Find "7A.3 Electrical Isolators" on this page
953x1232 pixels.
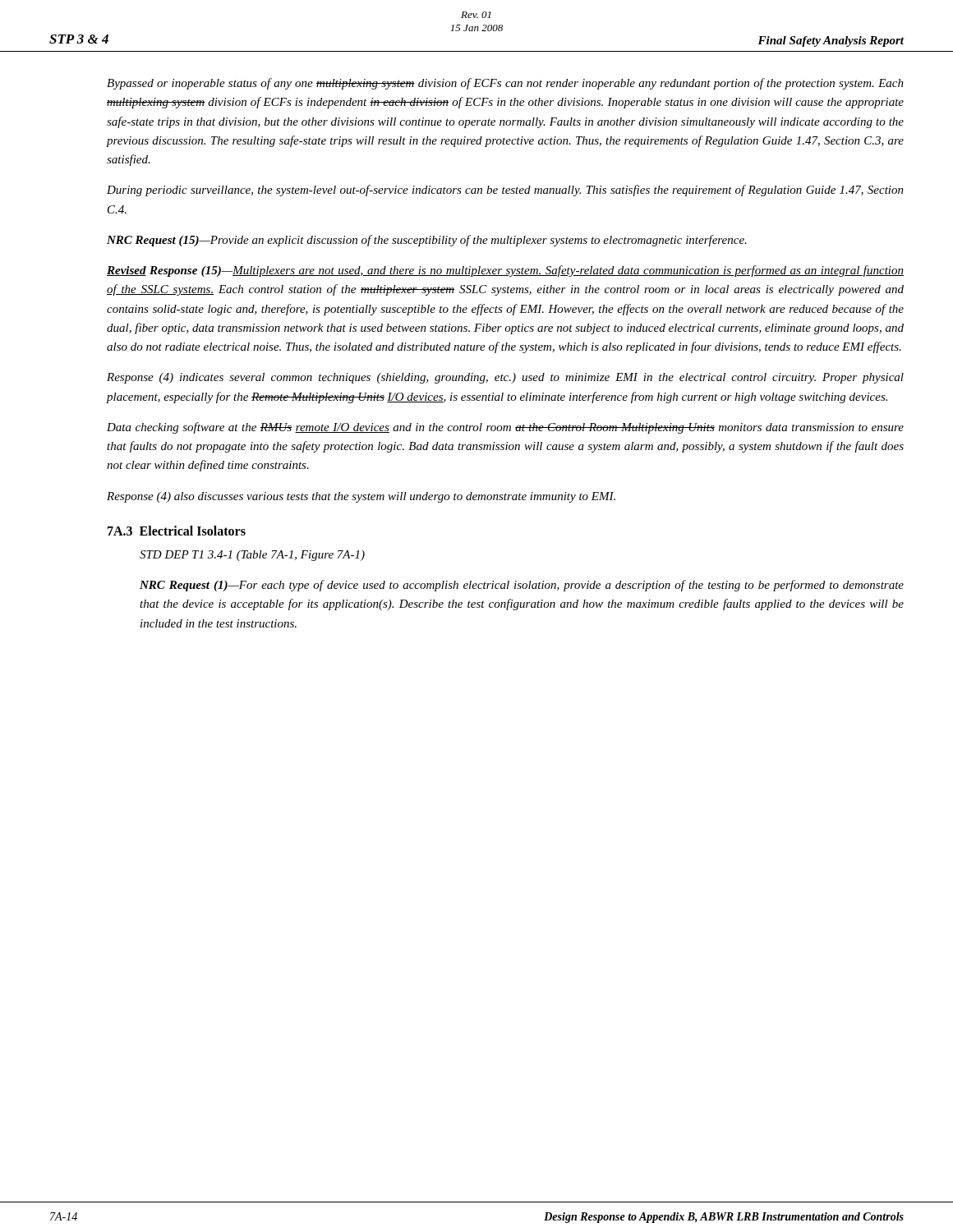[x=176, y=531]
